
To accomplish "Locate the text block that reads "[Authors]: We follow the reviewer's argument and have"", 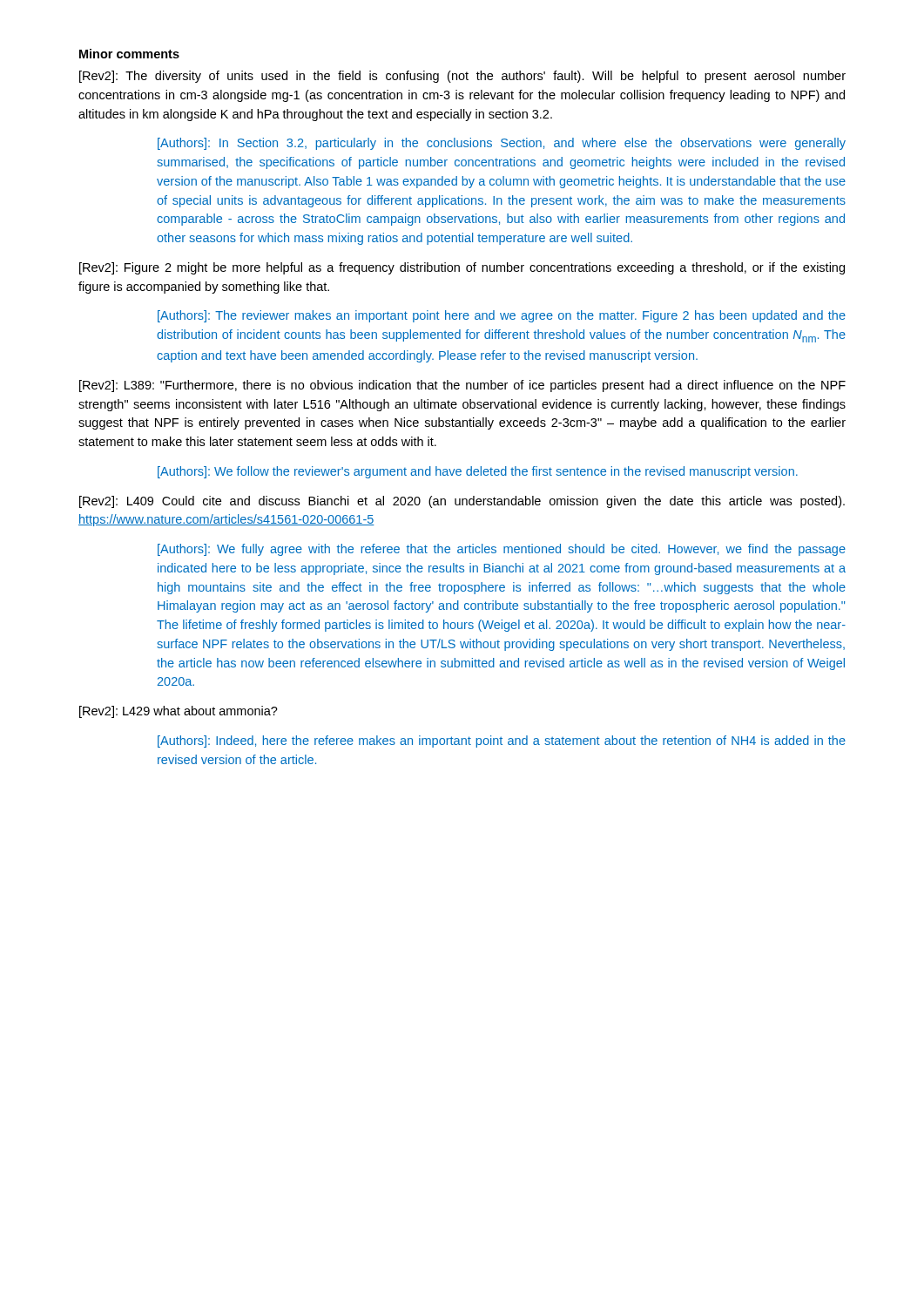I will click(x=478, y=471).
